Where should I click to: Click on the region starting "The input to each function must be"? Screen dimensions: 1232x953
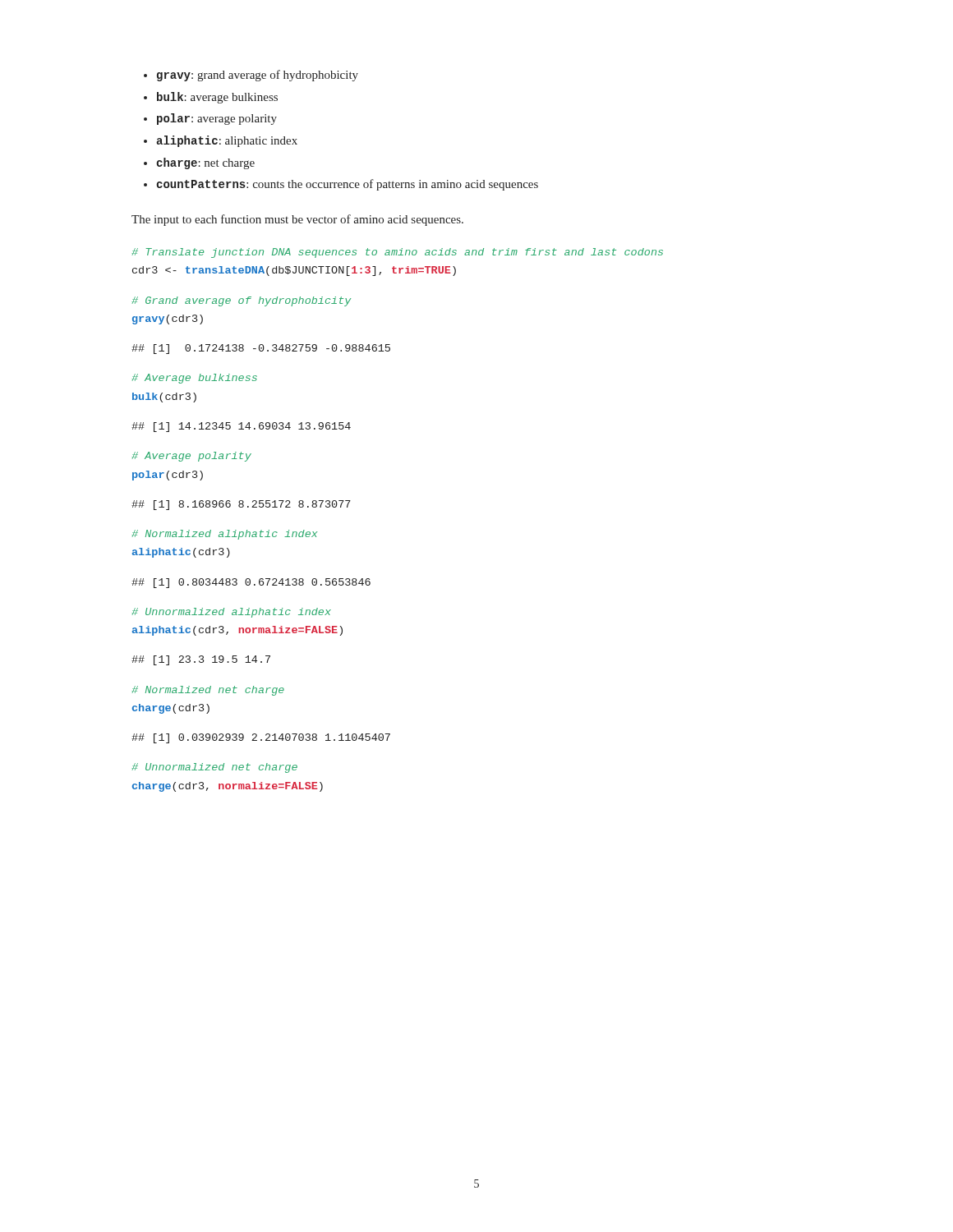(x=298, y=219)
